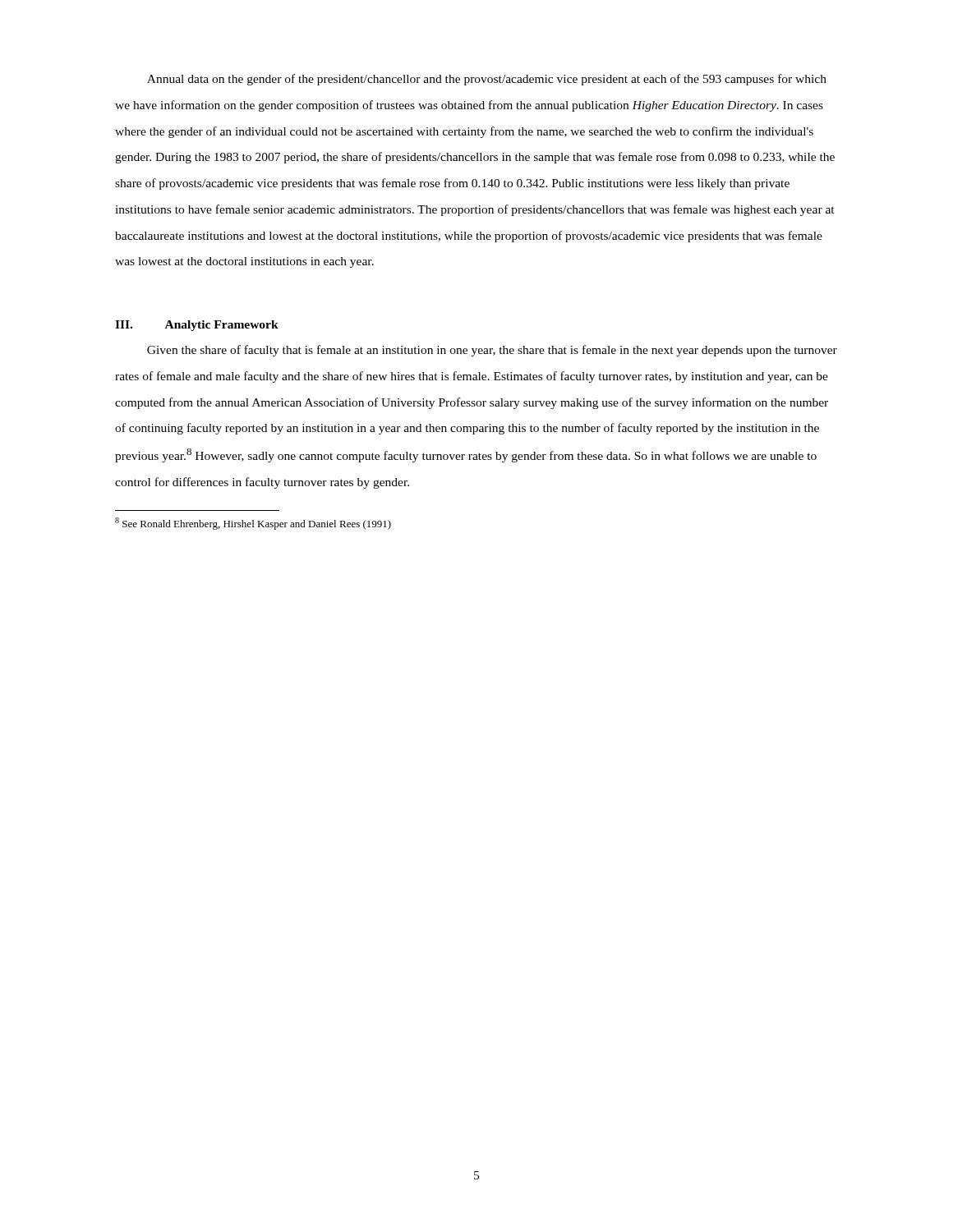Screen dimensions: 1232x953
Task: Locate the block of text that opens with "Given the share of faculty that is"
Action: coord(476,416)
